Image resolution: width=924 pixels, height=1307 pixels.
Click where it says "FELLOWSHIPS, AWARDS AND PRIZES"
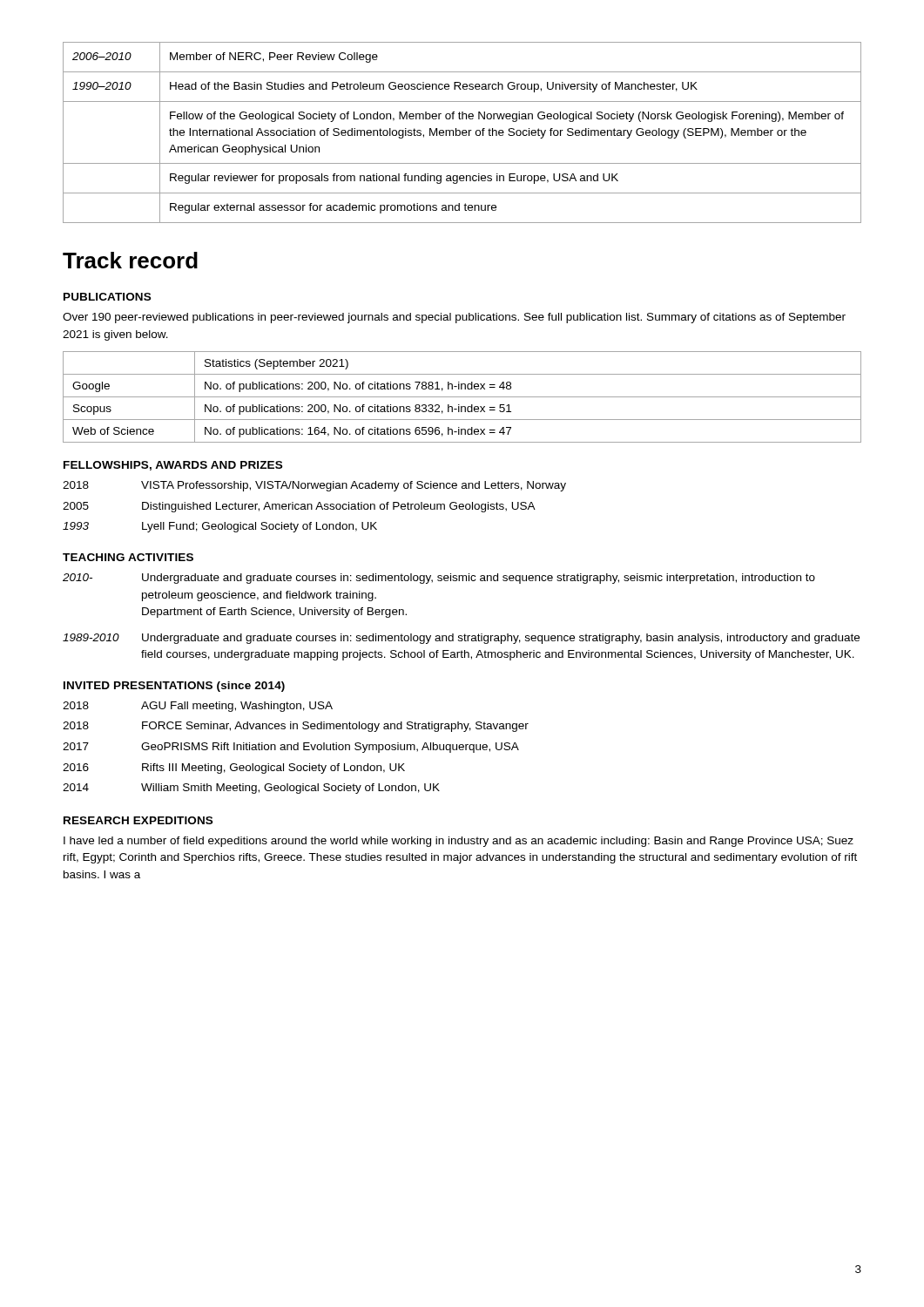(x=173, y=465)
